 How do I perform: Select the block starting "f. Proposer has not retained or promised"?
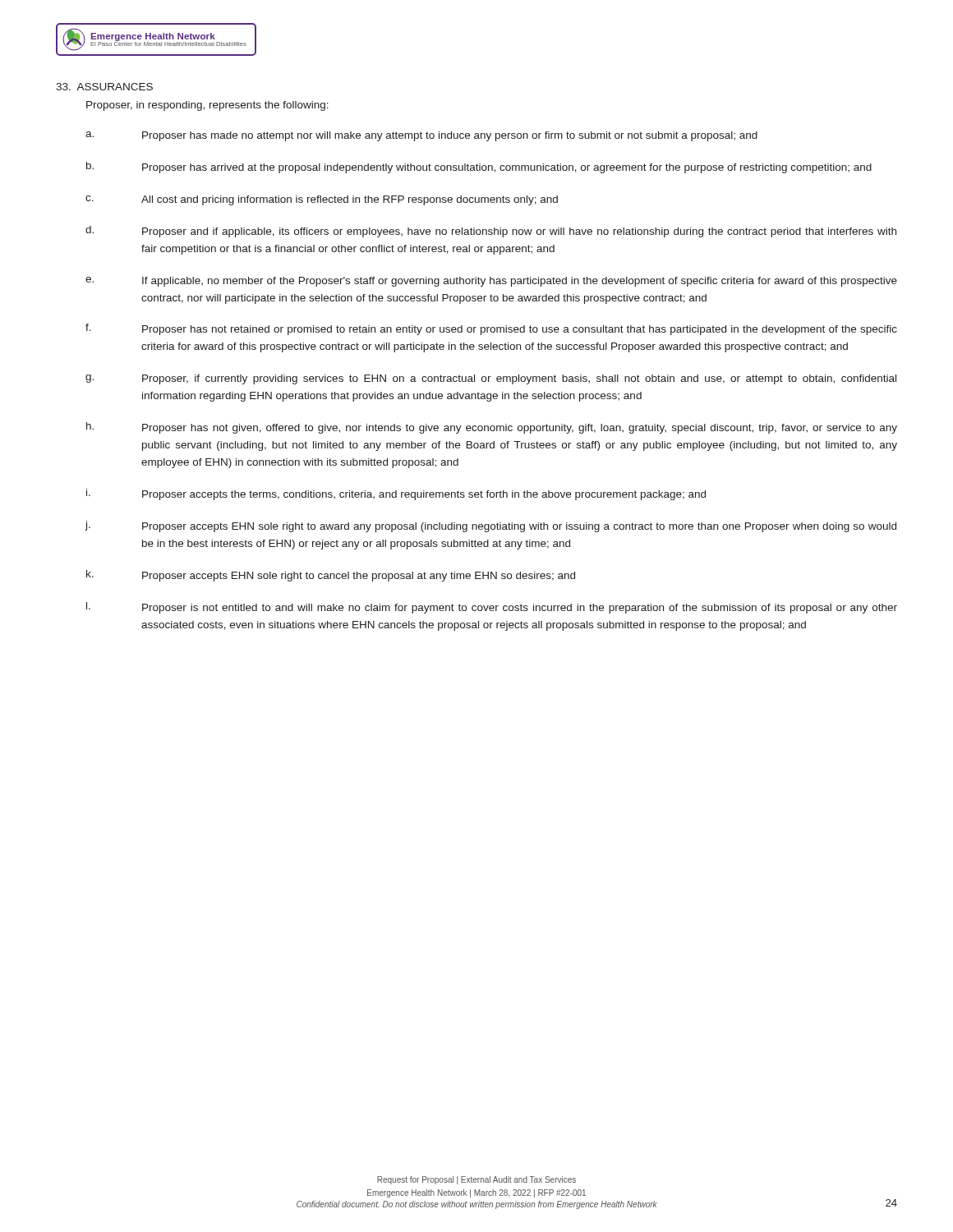point(476,339)
